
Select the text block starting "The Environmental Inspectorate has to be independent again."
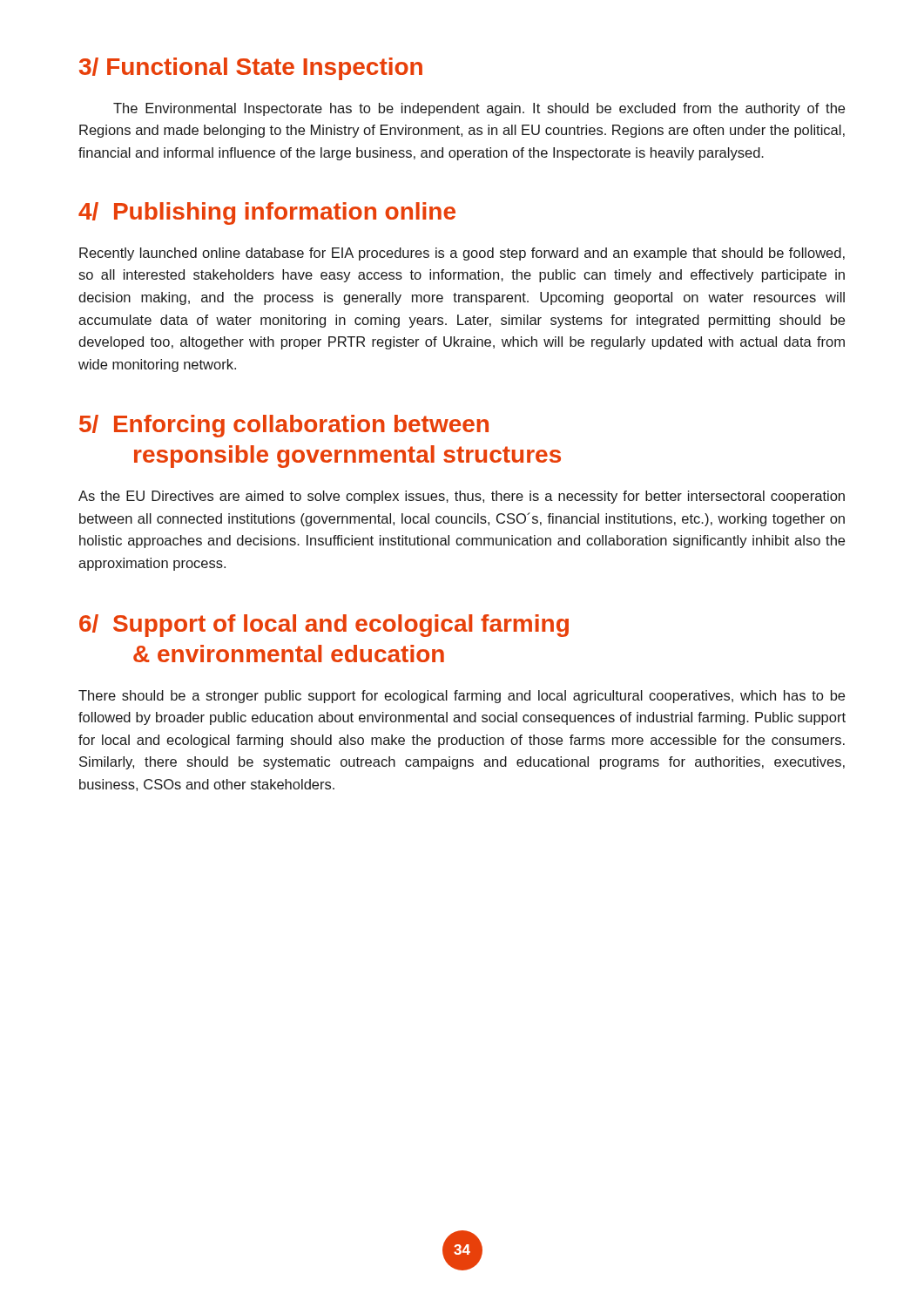(x=462, y=130)
